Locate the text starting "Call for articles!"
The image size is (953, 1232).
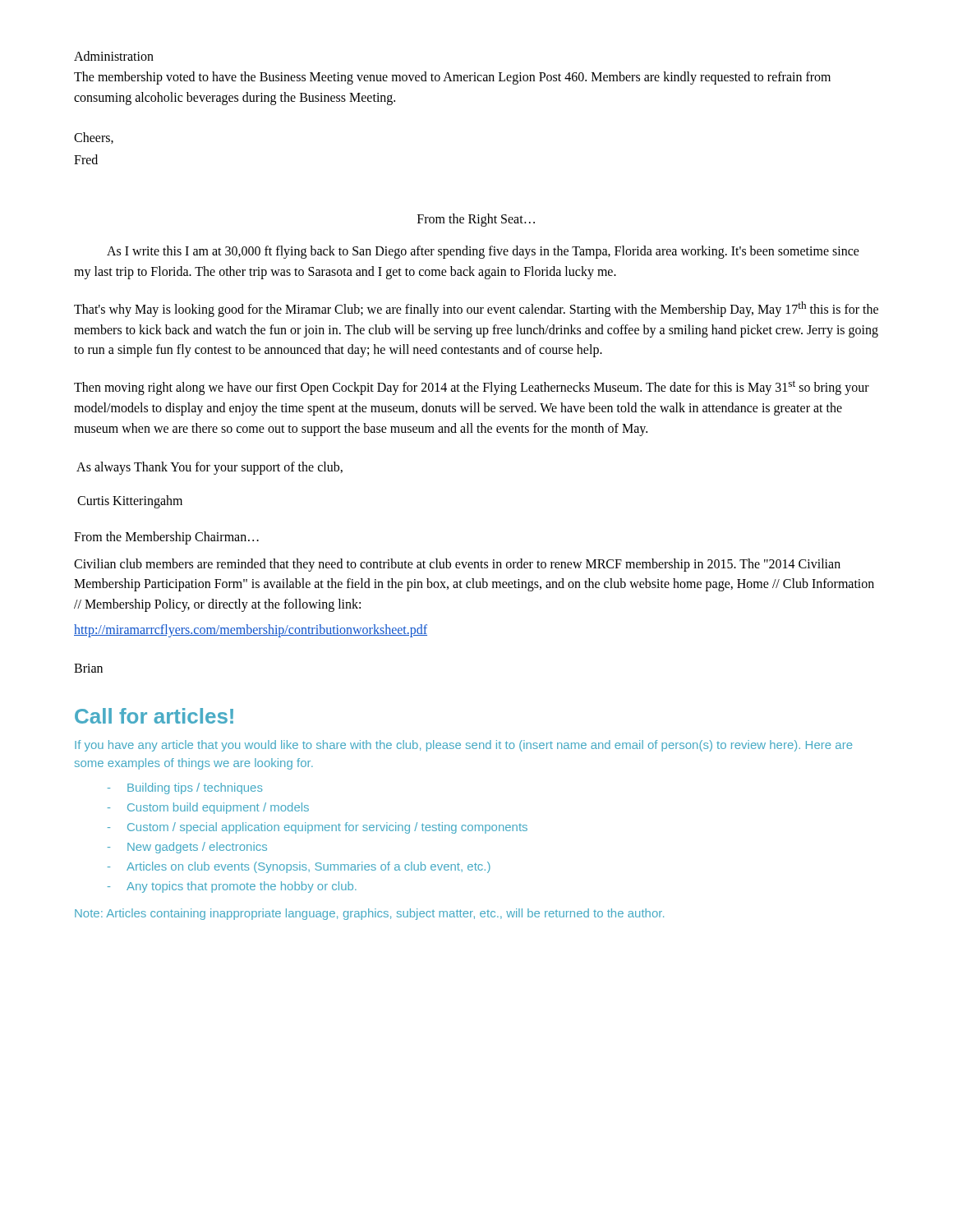pos(155,716)
